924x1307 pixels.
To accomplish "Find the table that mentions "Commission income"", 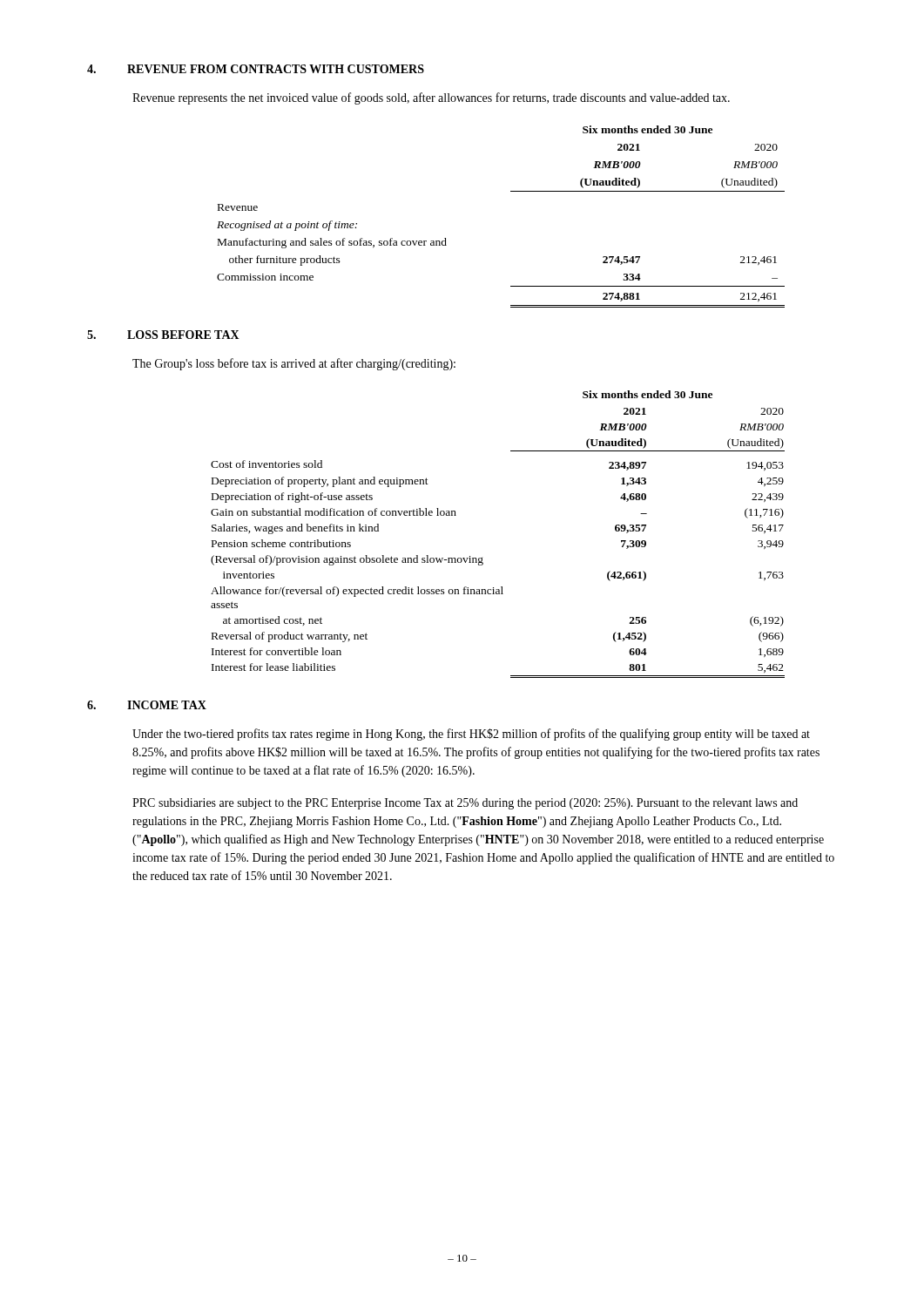I will pyautogui.click(x=485, y=214).
